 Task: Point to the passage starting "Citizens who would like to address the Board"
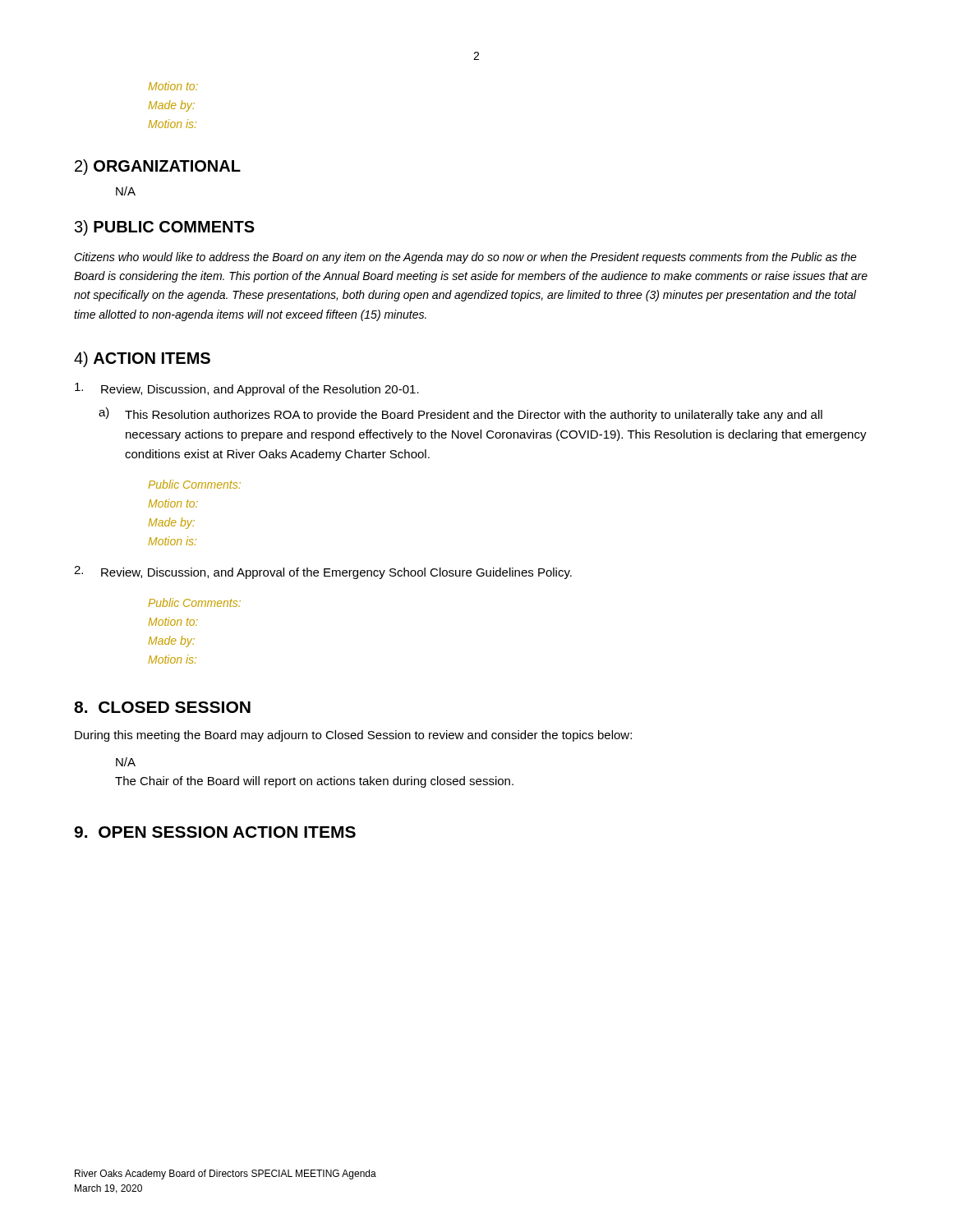(x=471, y=286)
